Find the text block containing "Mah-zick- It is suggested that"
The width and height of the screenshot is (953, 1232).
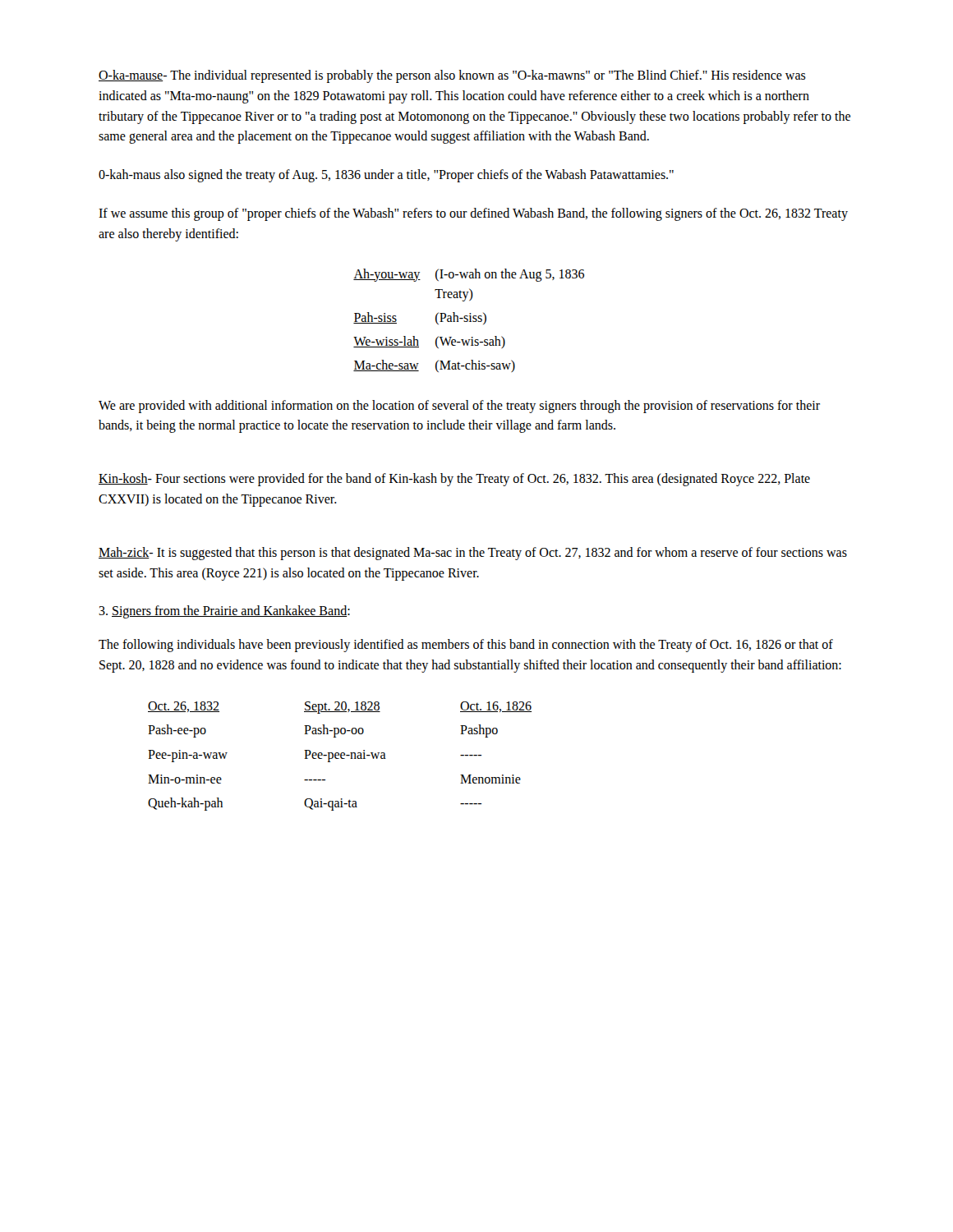(x=473, y=562)
